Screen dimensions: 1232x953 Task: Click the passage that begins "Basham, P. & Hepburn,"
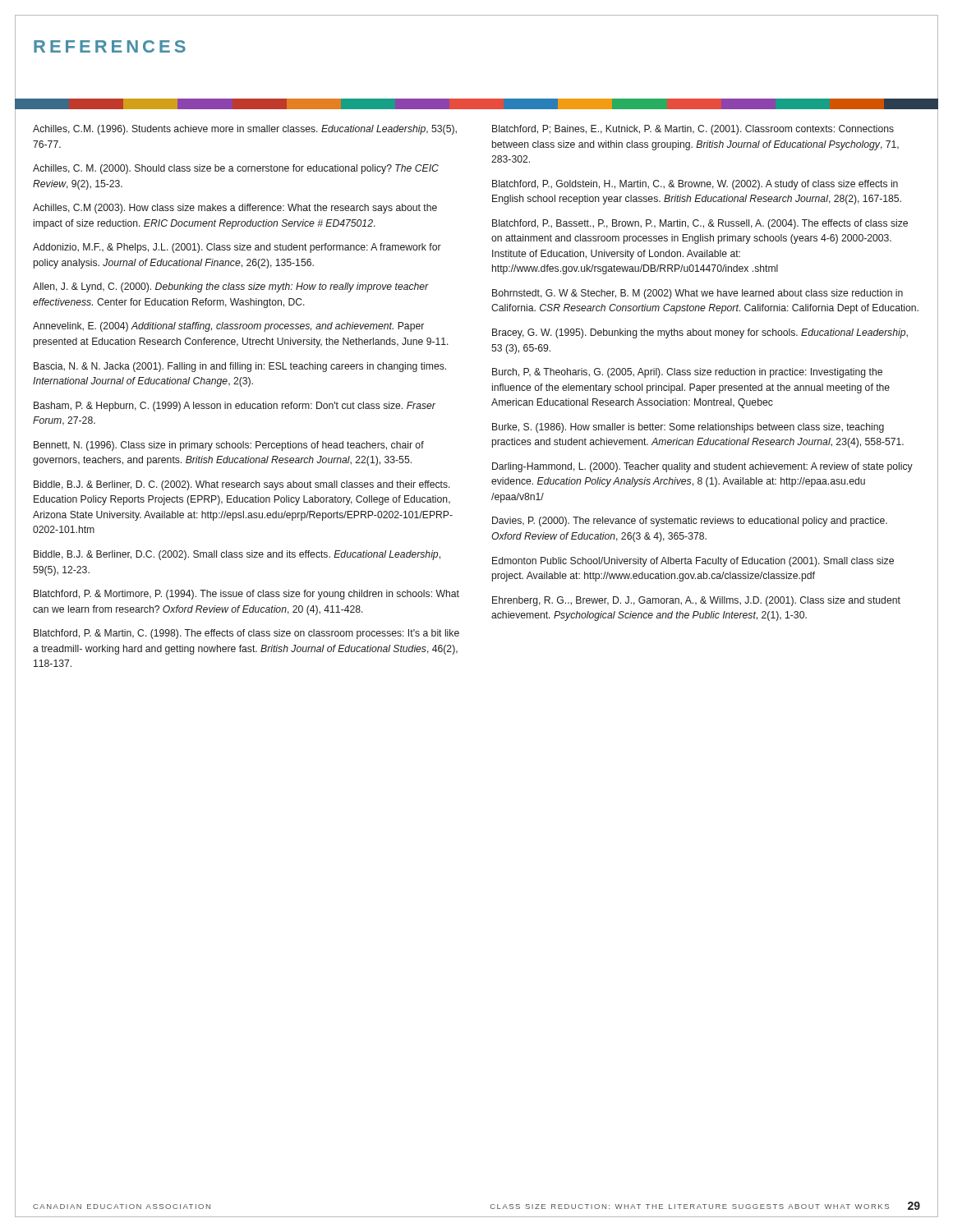click(234, 413)
